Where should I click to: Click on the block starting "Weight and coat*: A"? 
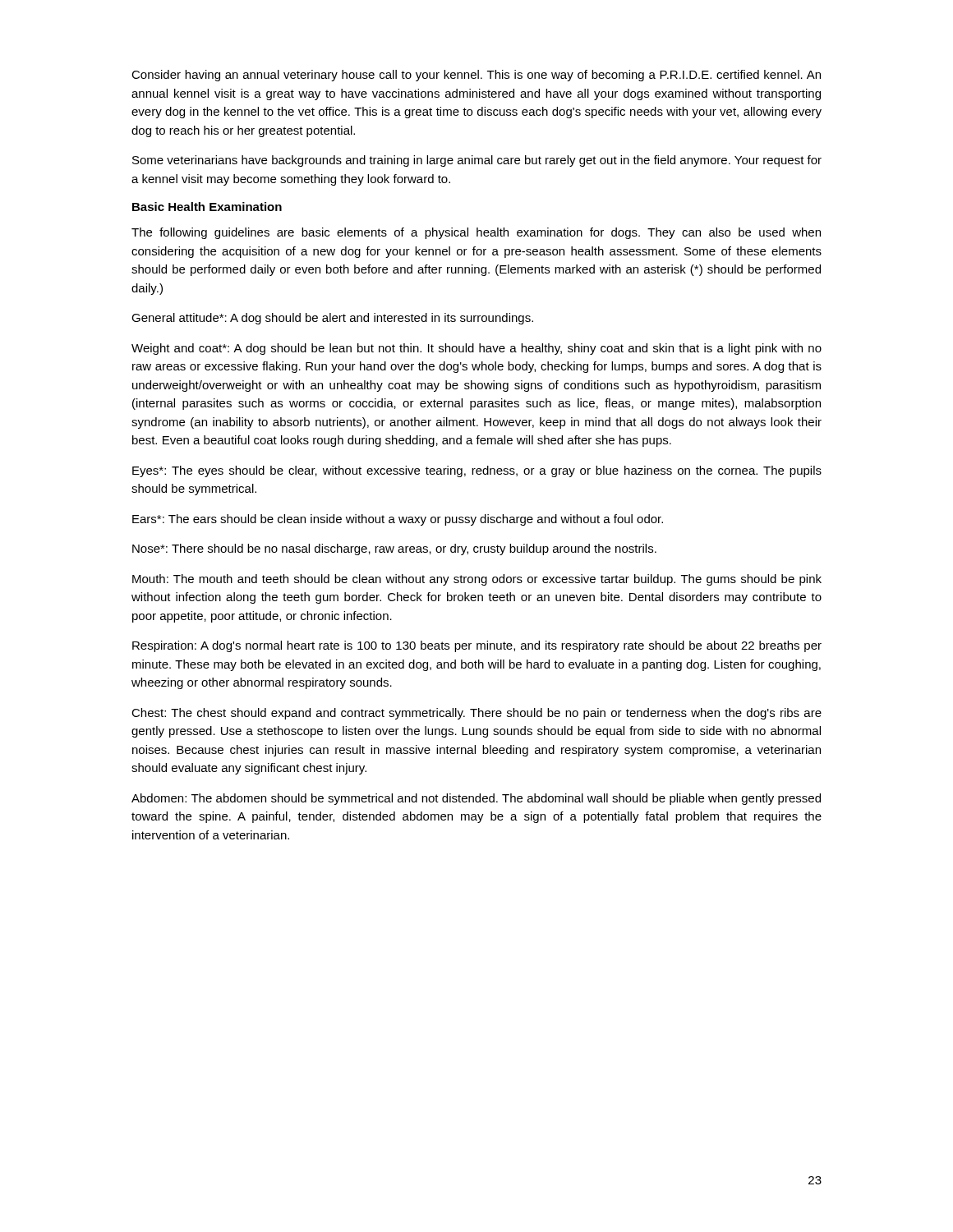click(476, 394)
